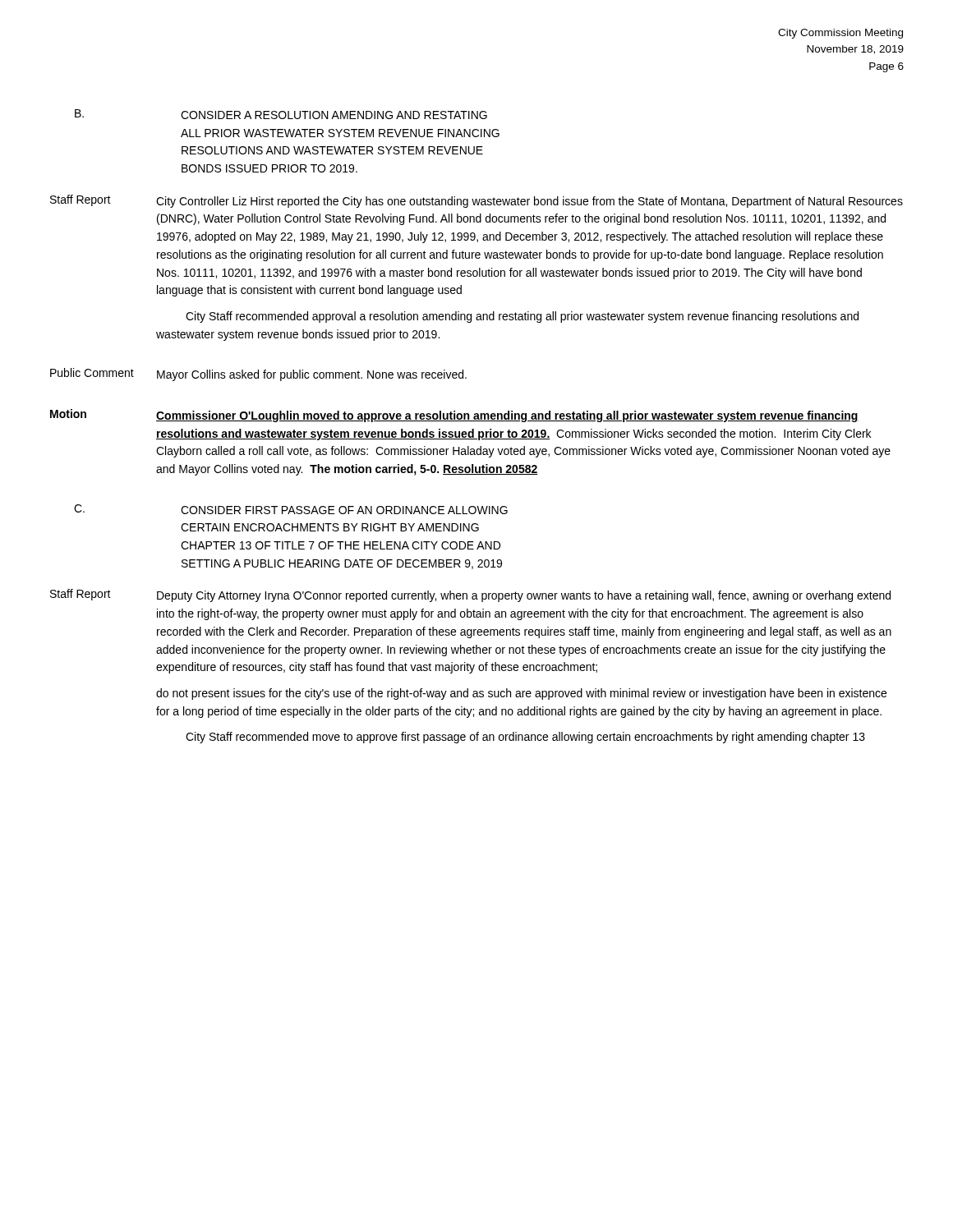Point to the text block starting "B. CONSIDER A RESOLUTION AMENDING AND RESTATING ALL"
Screen dimensions: 1232x953
pyautogui.click(x=476, y=142)
